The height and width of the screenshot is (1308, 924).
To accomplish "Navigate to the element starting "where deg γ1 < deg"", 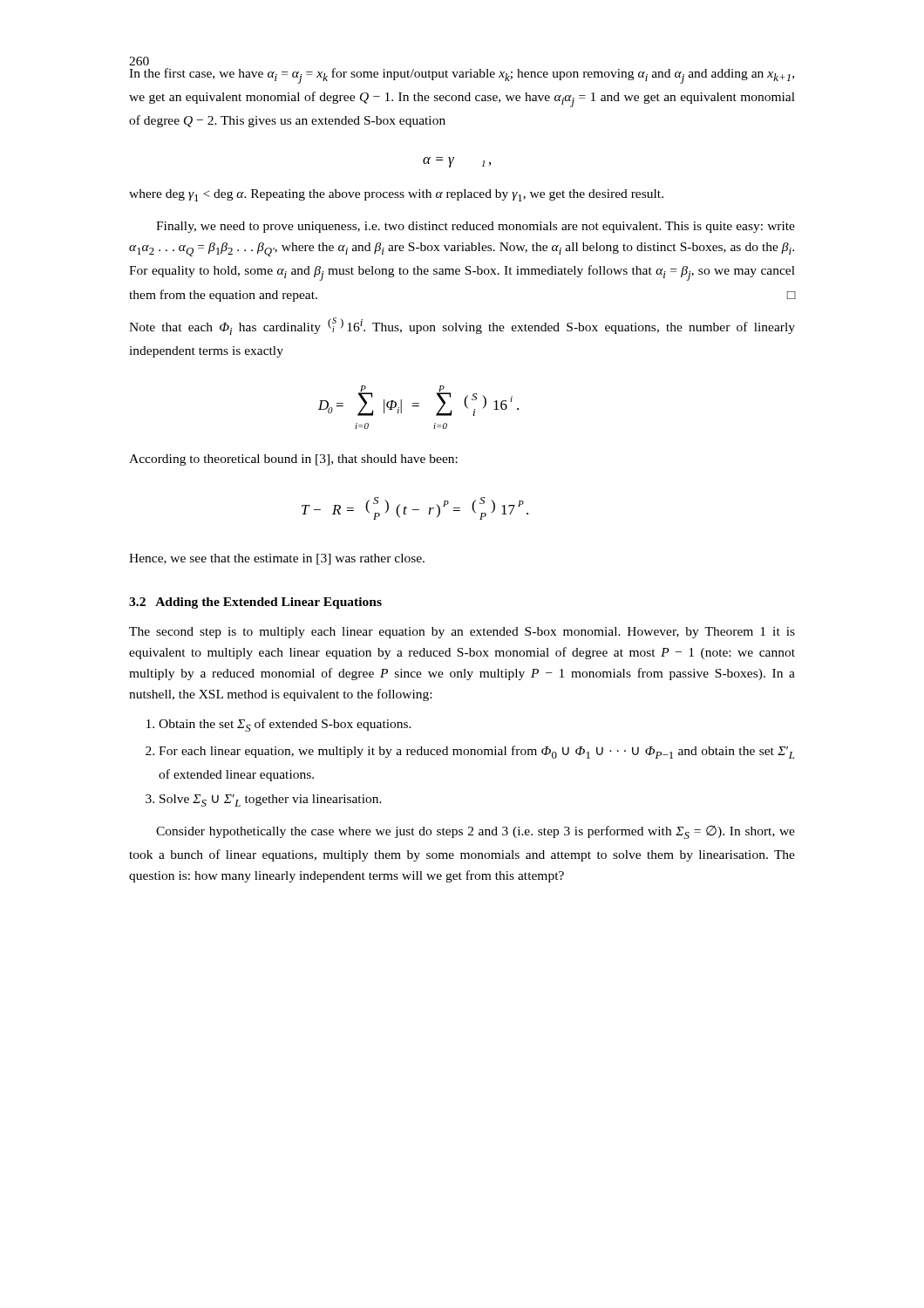I will click(462, 244).
